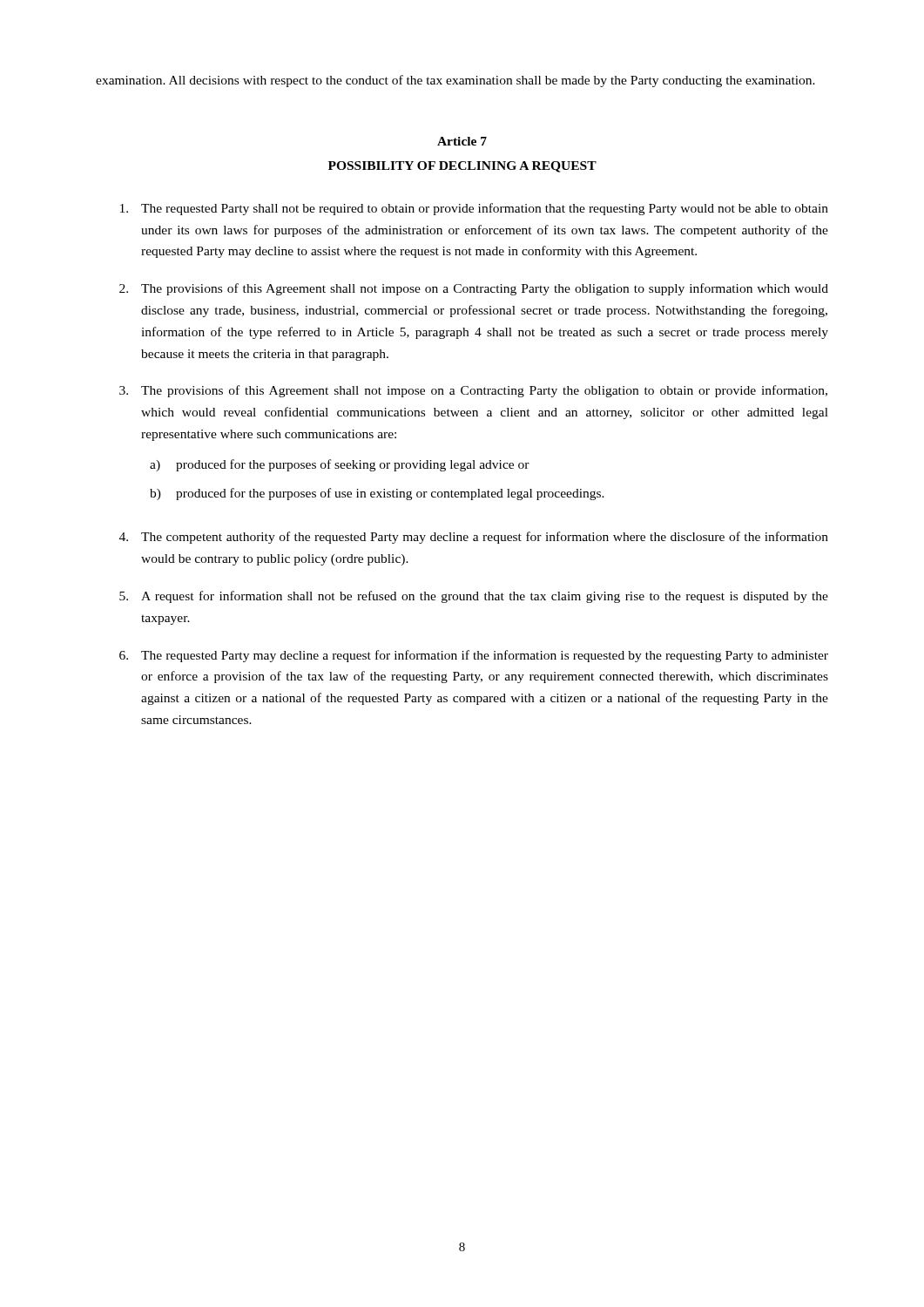Locate the list item that says "6. The requested Party may decline"

(462, 688)
